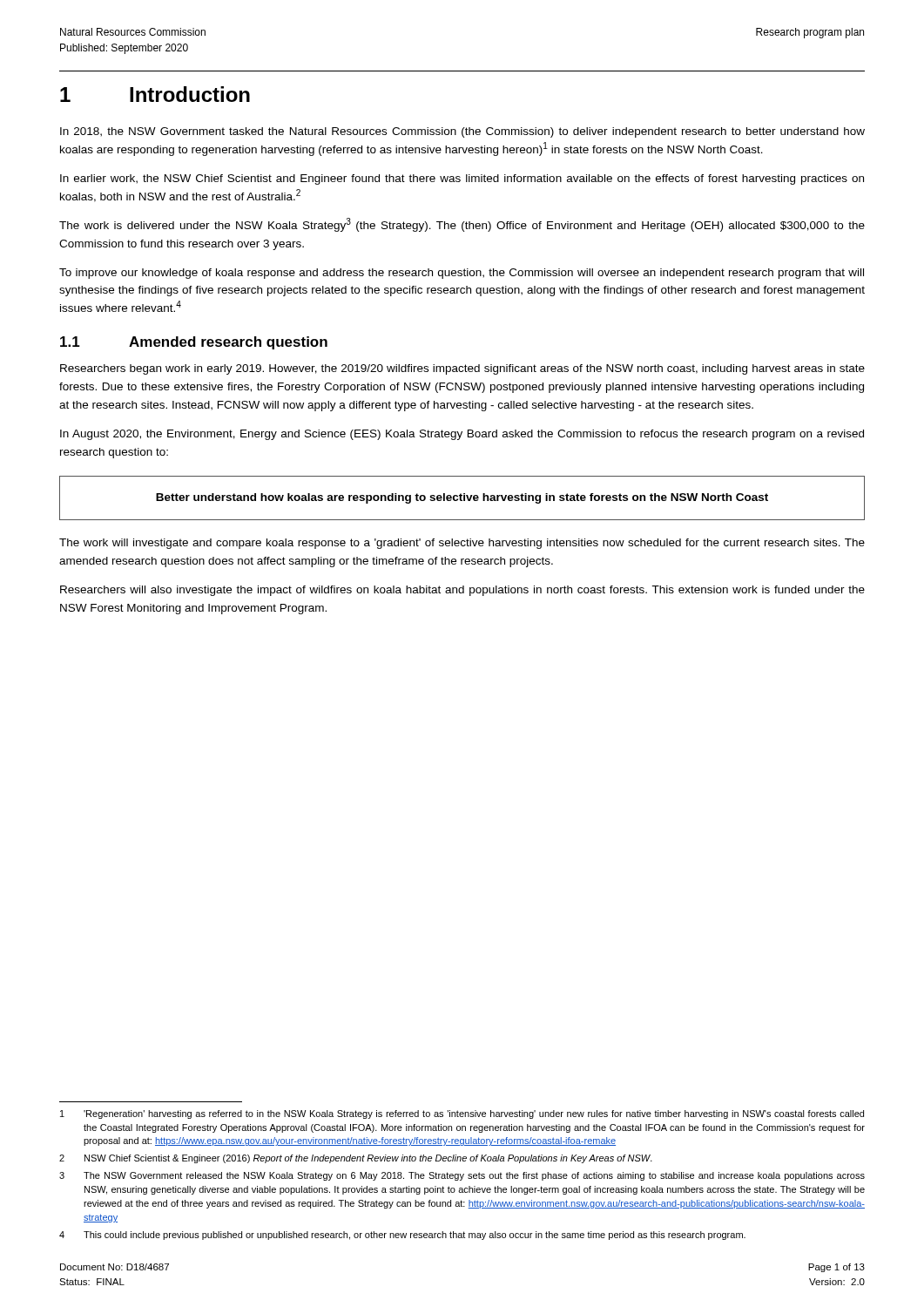Point to the block beginning "In August 2020, the Environment, Energy"
The height and width of the screenshot is (1307, 924).
[462, 444]
